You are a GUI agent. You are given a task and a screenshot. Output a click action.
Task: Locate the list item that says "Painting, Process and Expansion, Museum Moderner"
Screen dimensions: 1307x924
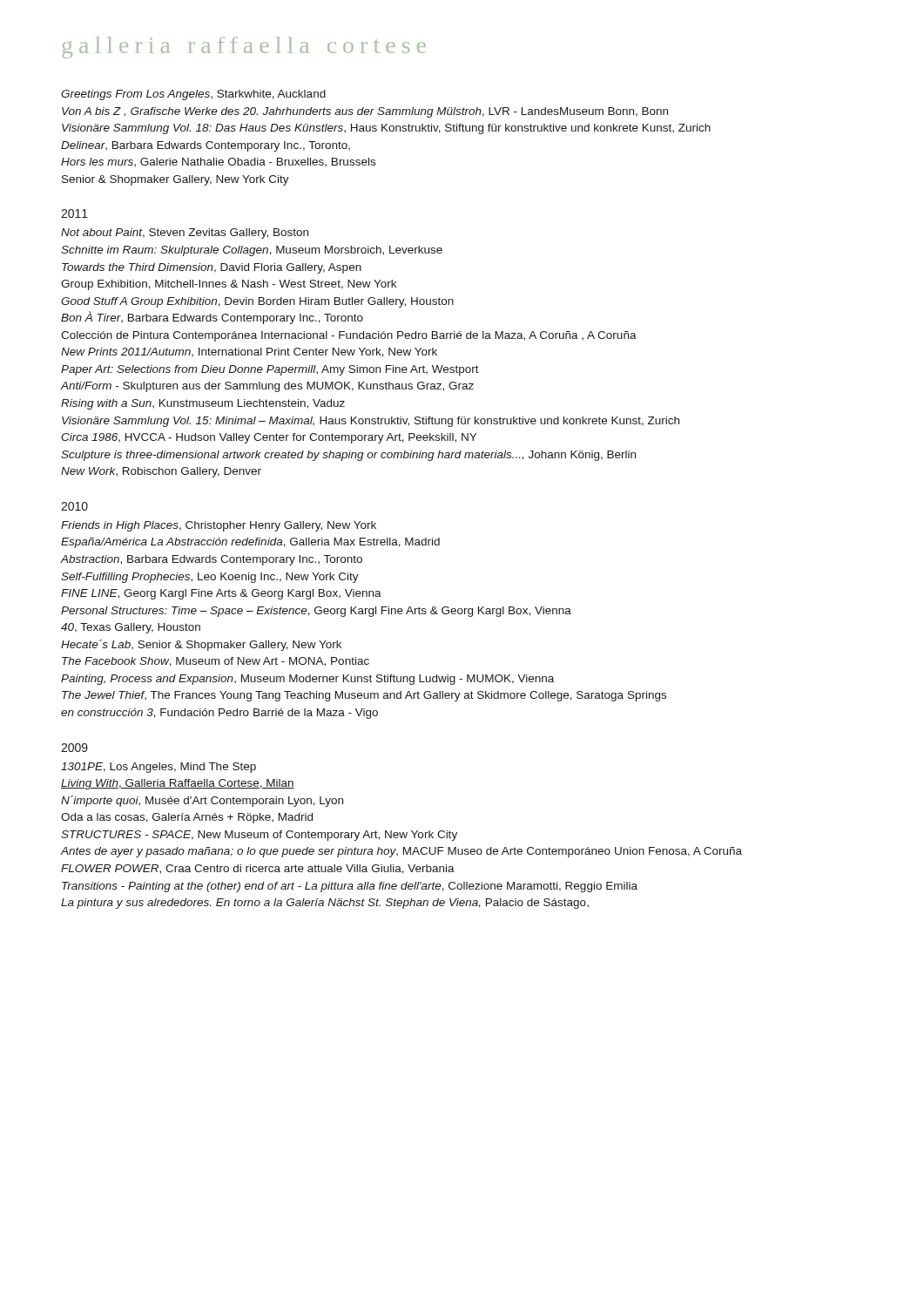coord(308,678)
